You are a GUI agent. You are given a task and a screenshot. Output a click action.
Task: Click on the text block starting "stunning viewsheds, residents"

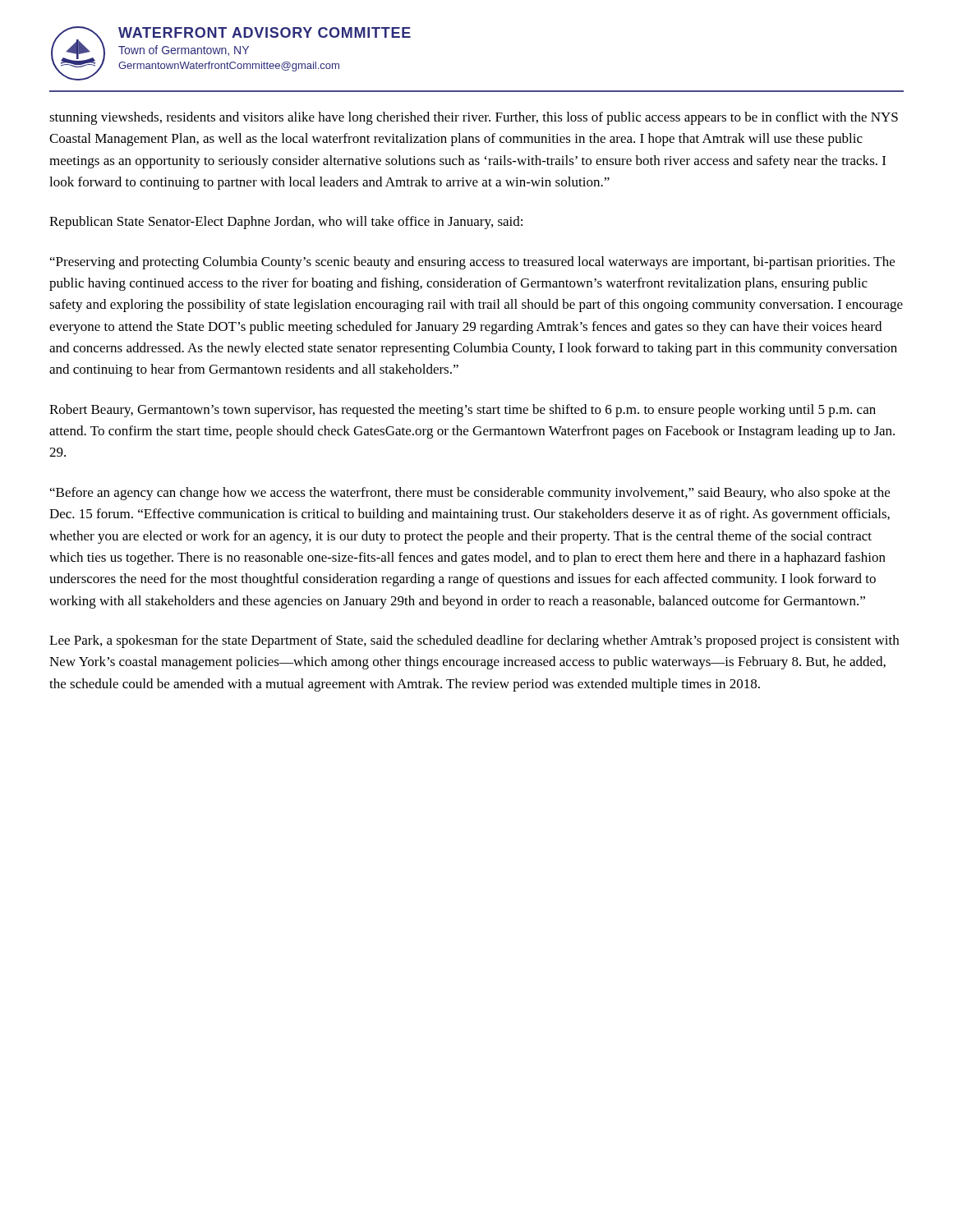coord(474,150)
